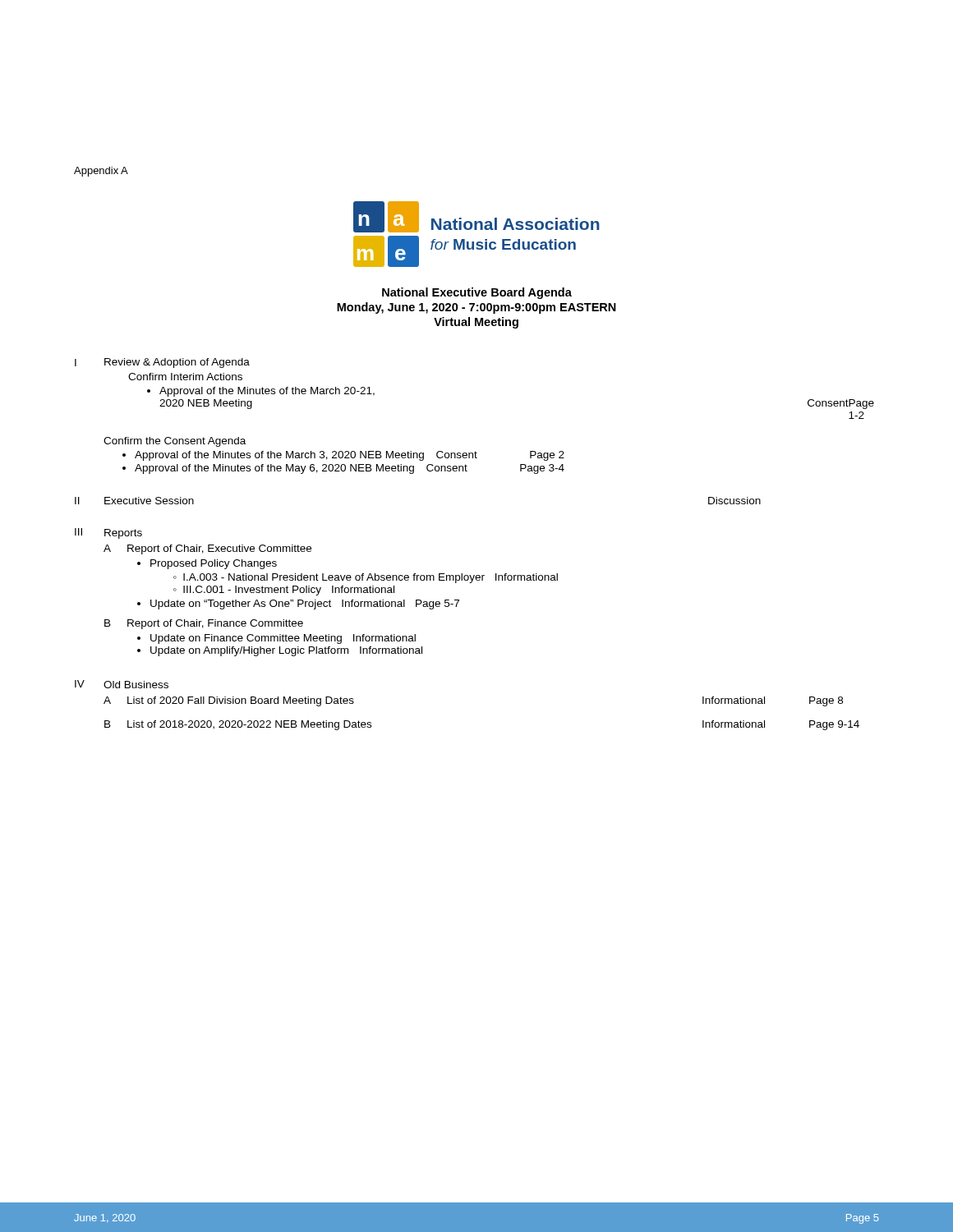Find the title
The width and height of the screenshot is (953, 1232).
(476, 307)
